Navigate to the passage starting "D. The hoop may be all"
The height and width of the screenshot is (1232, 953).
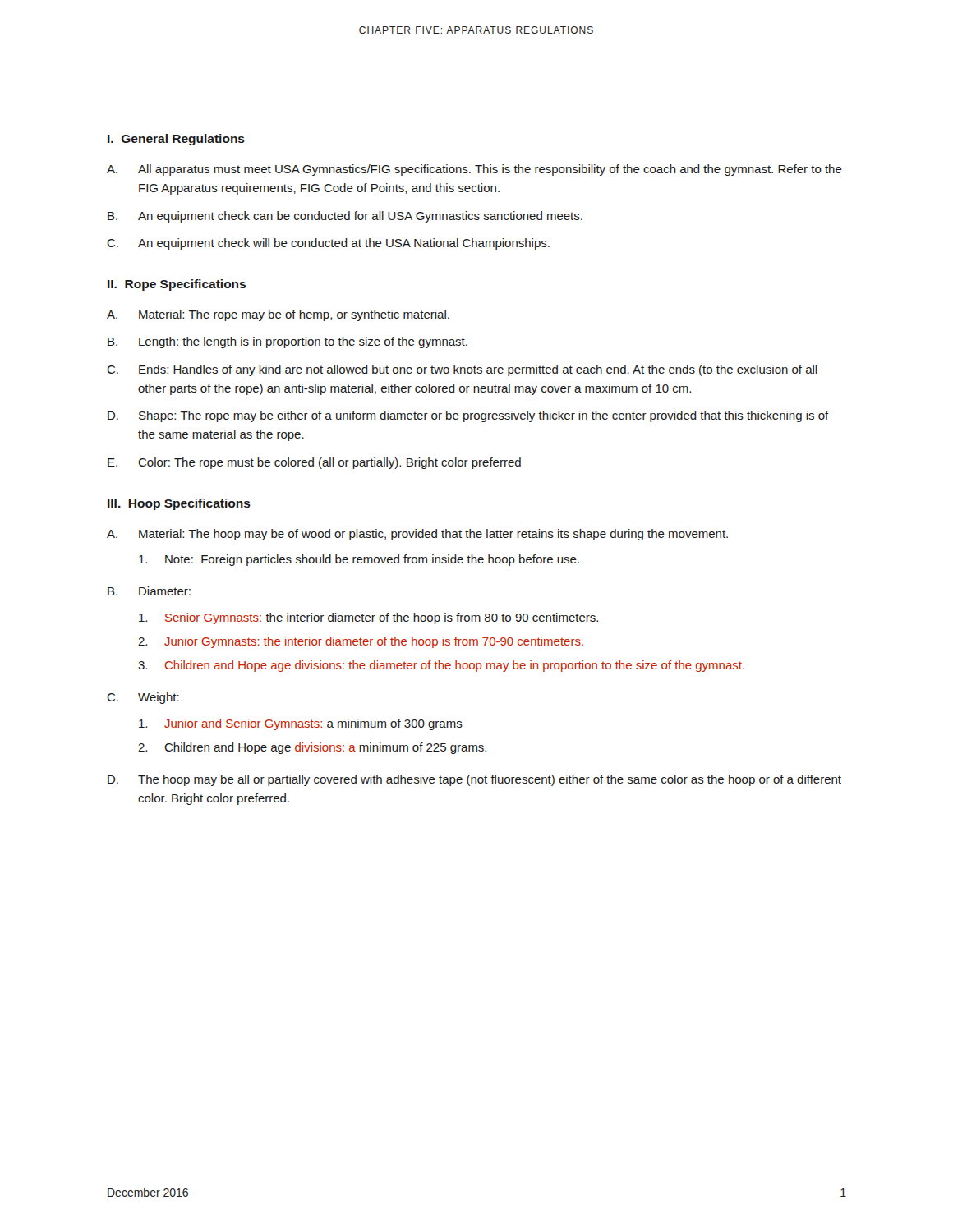pyautogui.click(x=476, y=789)
